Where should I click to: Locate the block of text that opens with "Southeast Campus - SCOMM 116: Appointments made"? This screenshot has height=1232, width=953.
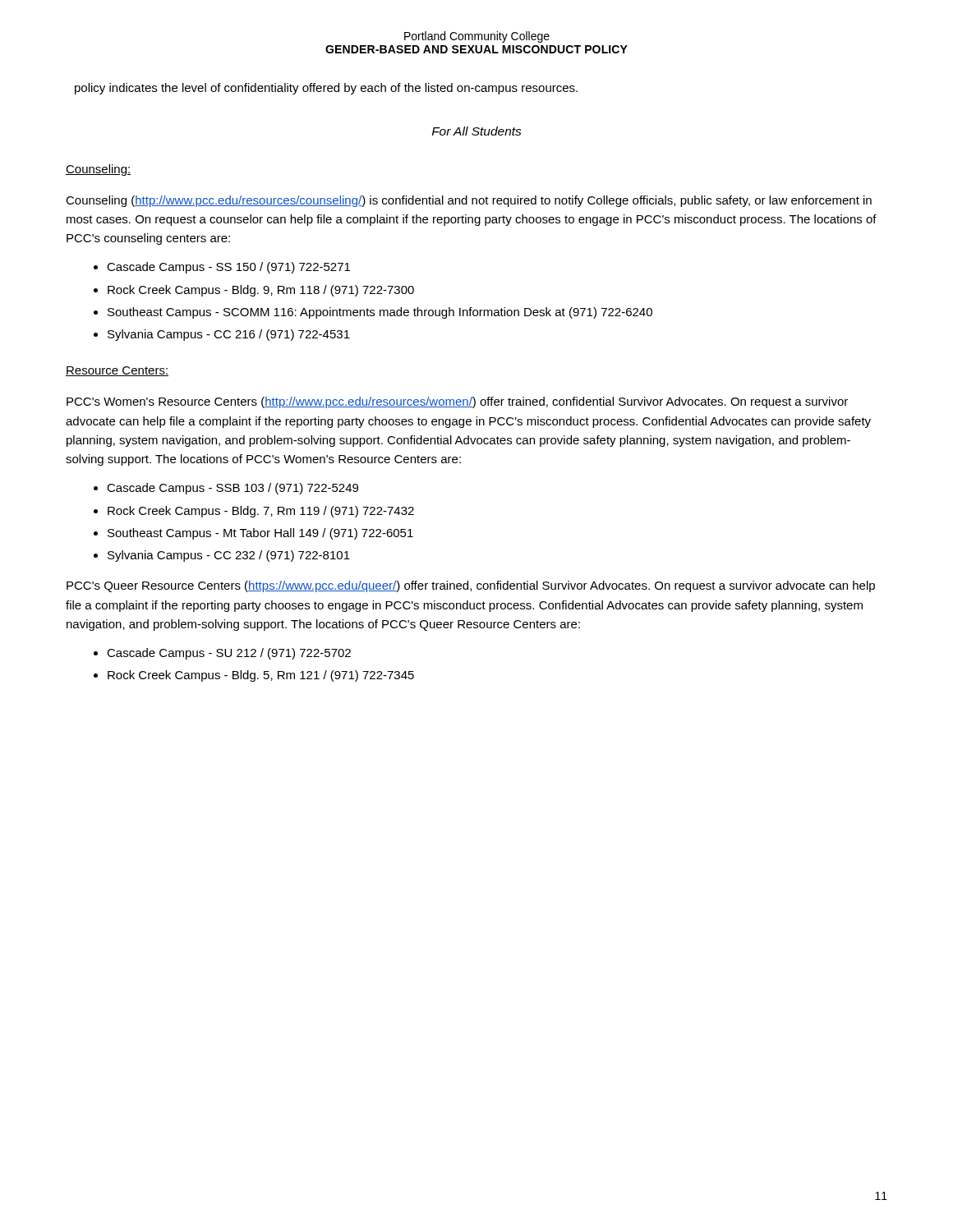point(380,312)
